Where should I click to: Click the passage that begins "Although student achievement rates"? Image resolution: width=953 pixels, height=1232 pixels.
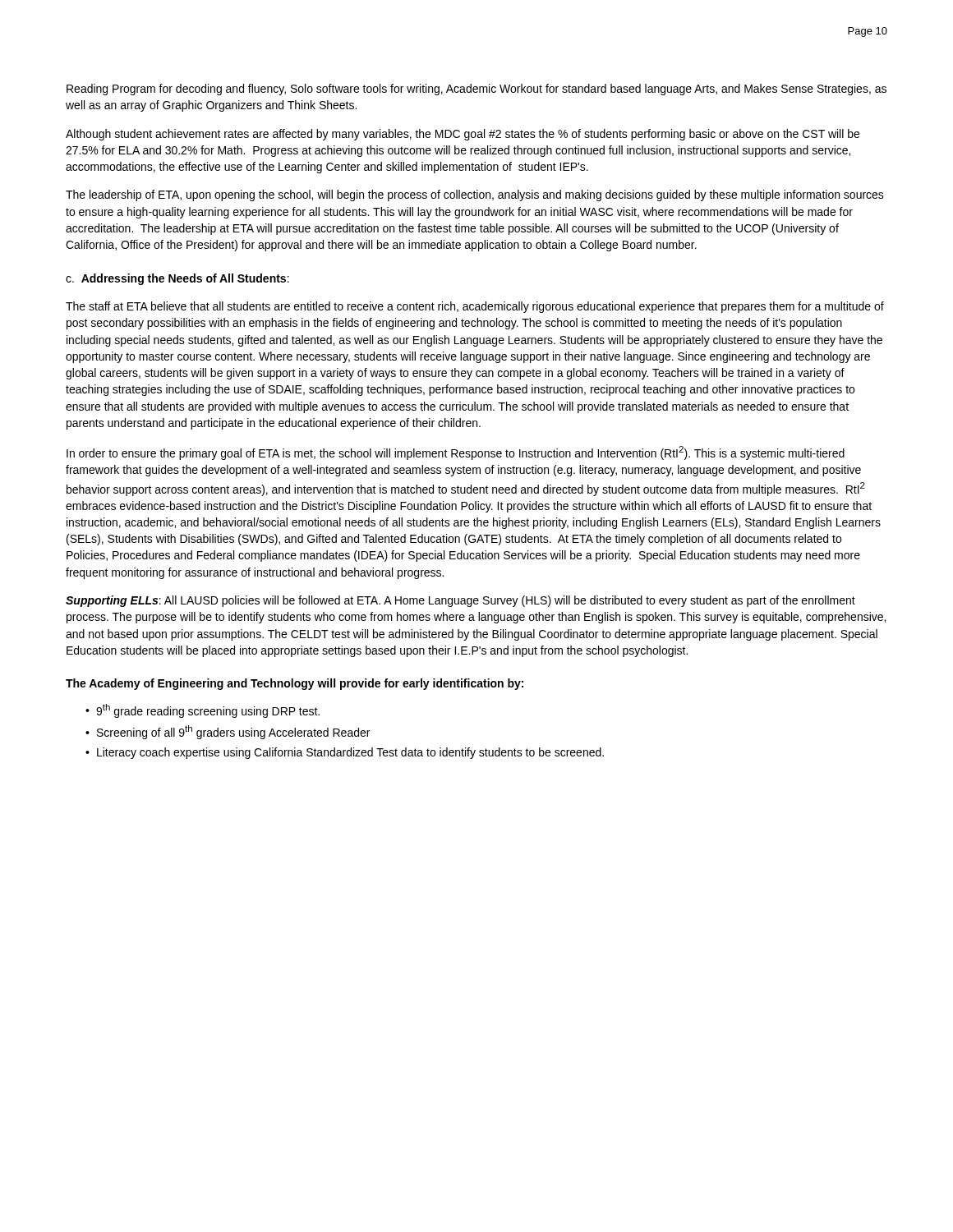click(x=463, y=150)
